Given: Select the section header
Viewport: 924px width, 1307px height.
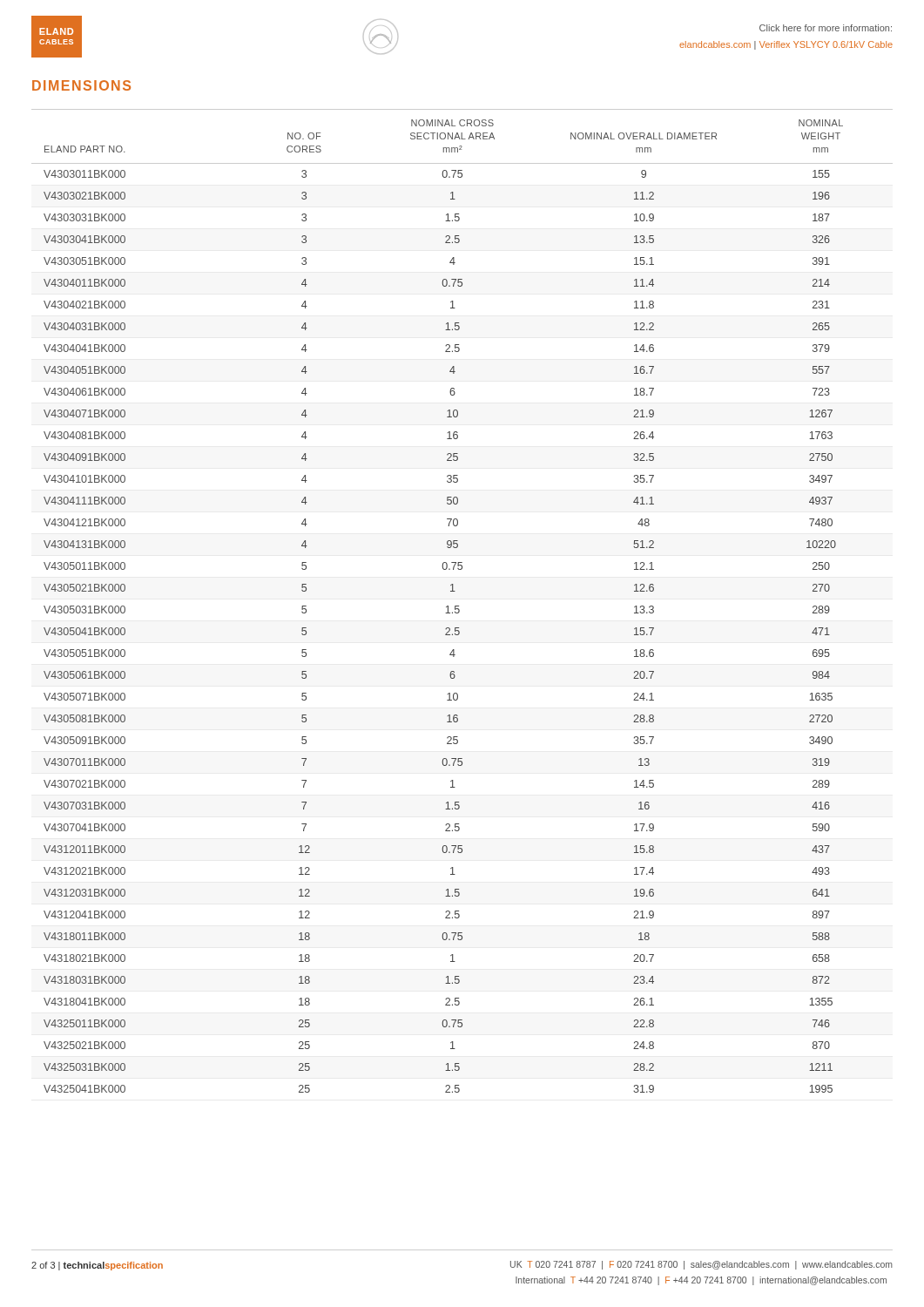Looking at the screenshot, I should [x=82, y=86].
